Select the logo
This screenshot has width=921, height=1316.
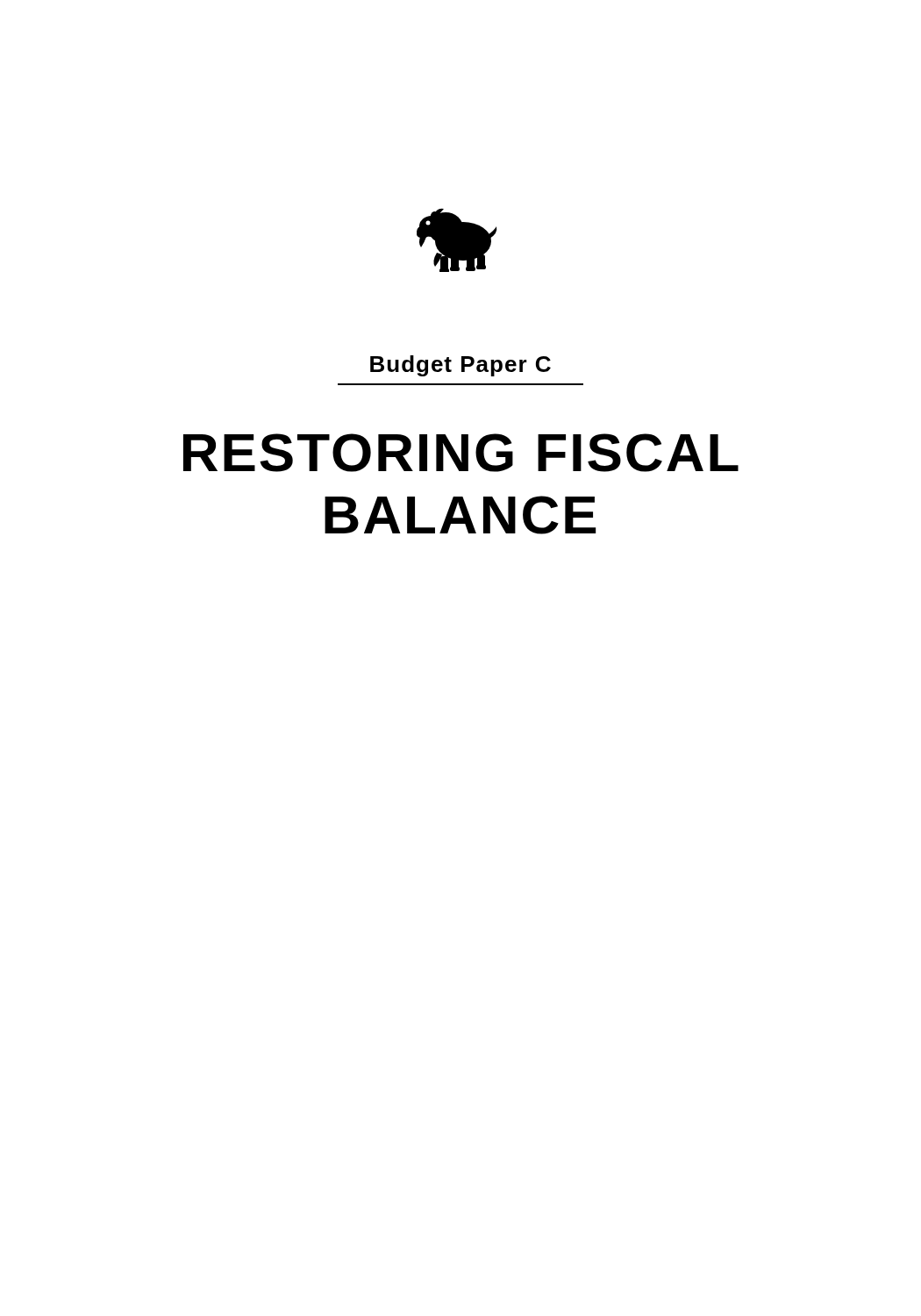pyautogui.click(x=460, y=233)
